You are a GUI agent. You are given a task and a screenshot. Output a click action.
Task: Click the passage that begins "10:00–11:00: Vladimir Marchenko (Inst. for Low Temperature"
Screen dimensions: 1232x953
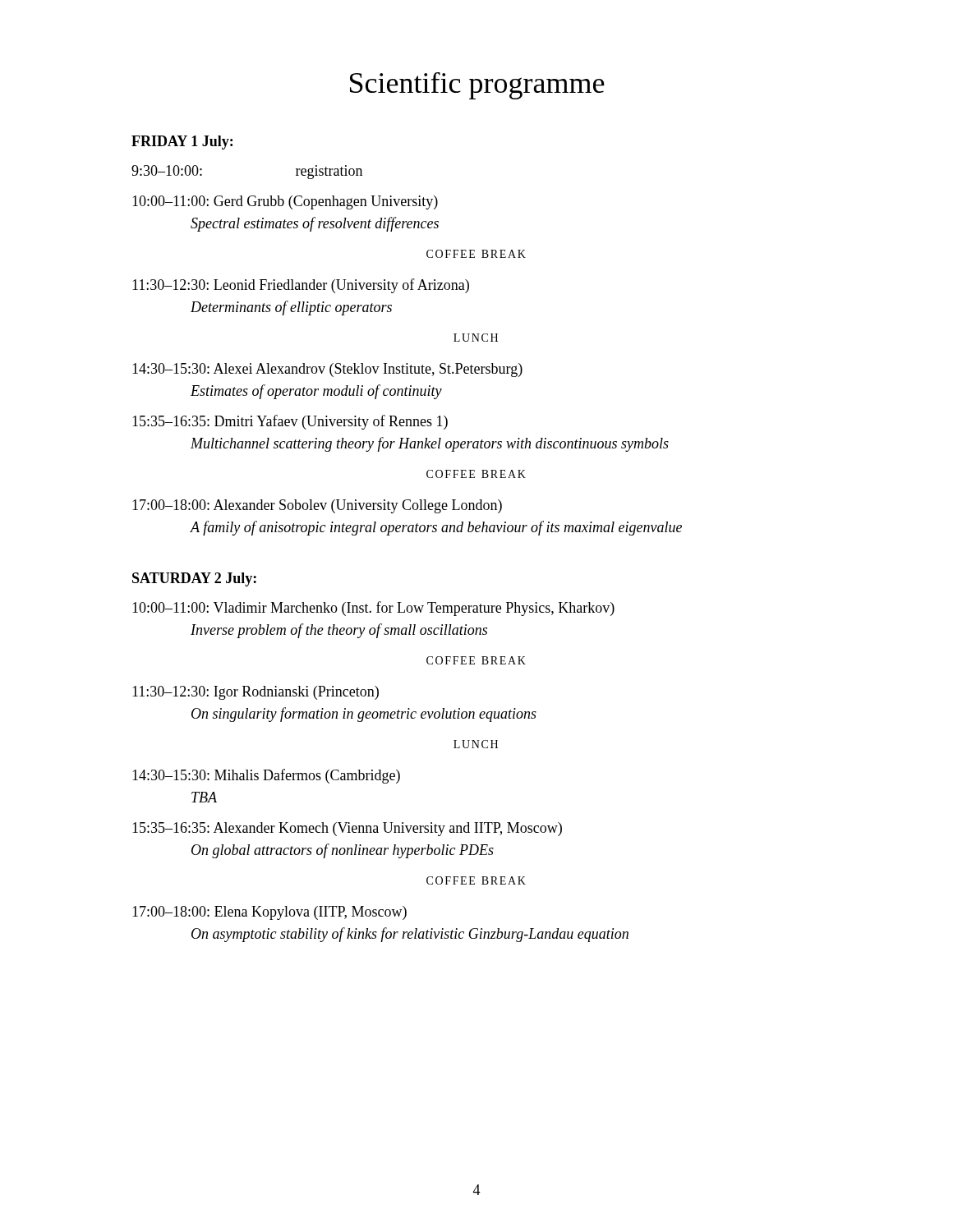476,619
